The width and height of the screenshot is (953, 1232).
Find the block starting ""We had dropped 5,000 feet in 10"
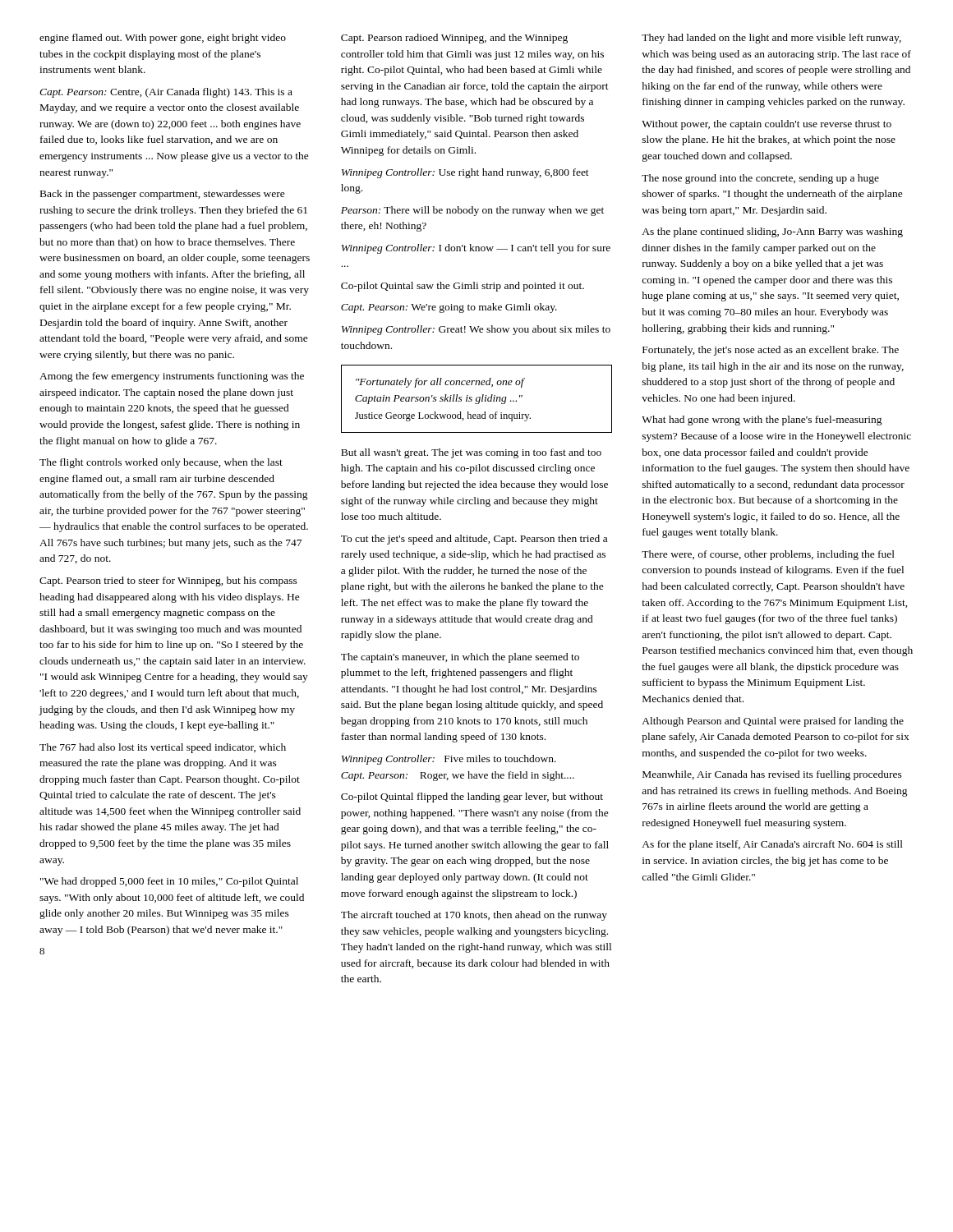tap(175, 905)
